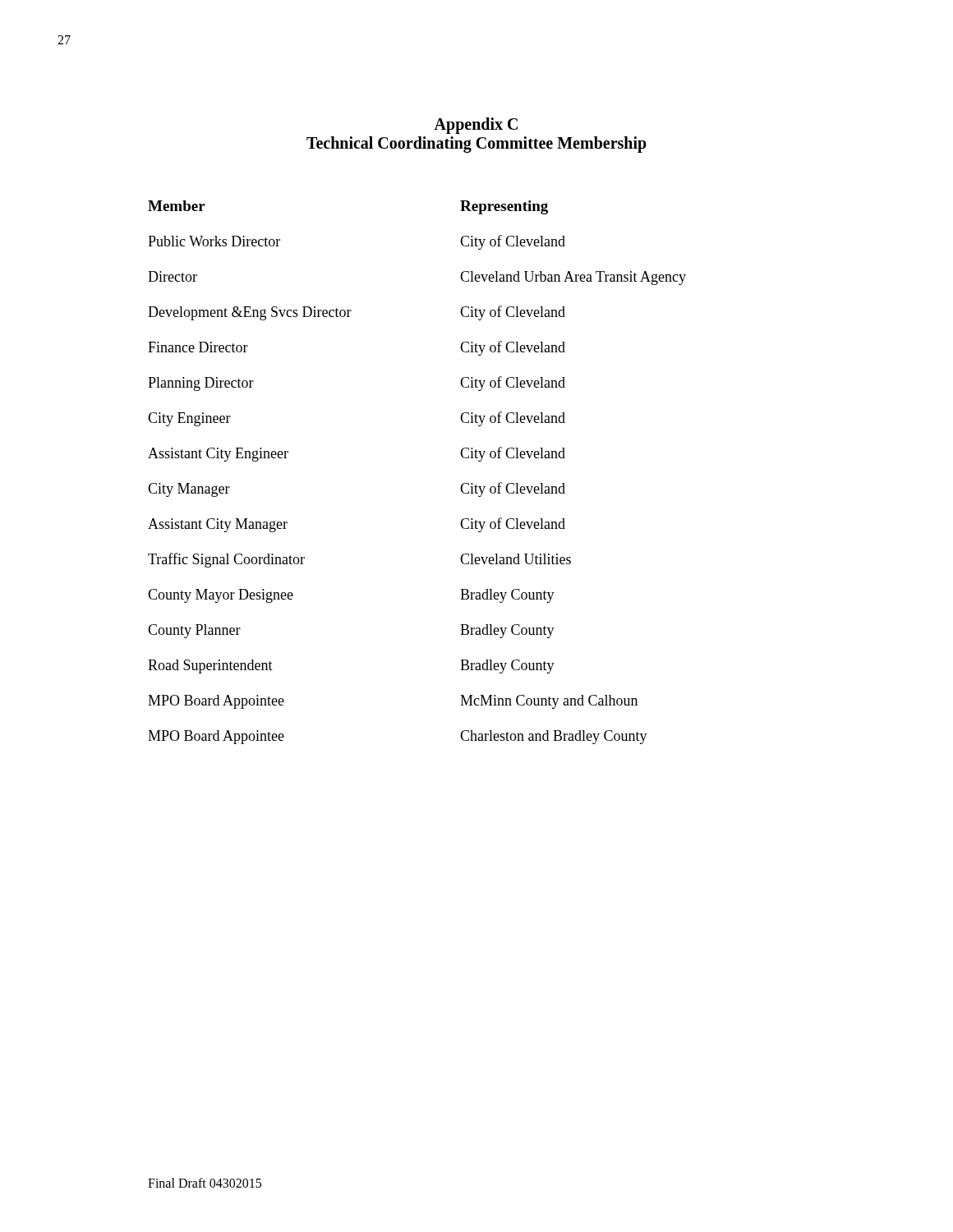Locate the element starting "Appendix C Technical Coordinating"
Image resolution: width=953 pixels, height=1232 pixels.
pos(476,134)
